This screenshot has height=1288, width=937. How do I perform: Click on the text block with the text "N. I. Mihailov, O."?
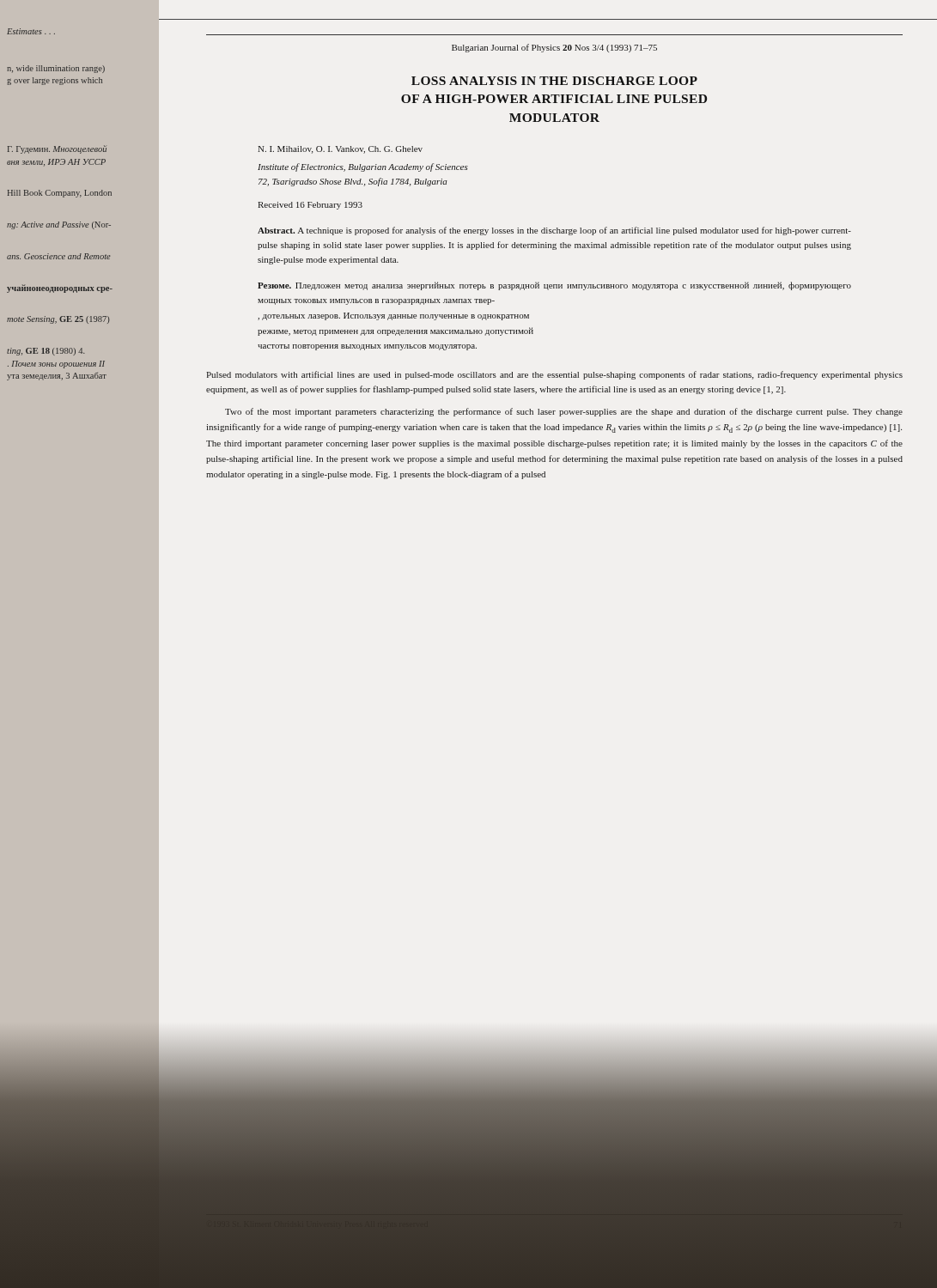340,149
